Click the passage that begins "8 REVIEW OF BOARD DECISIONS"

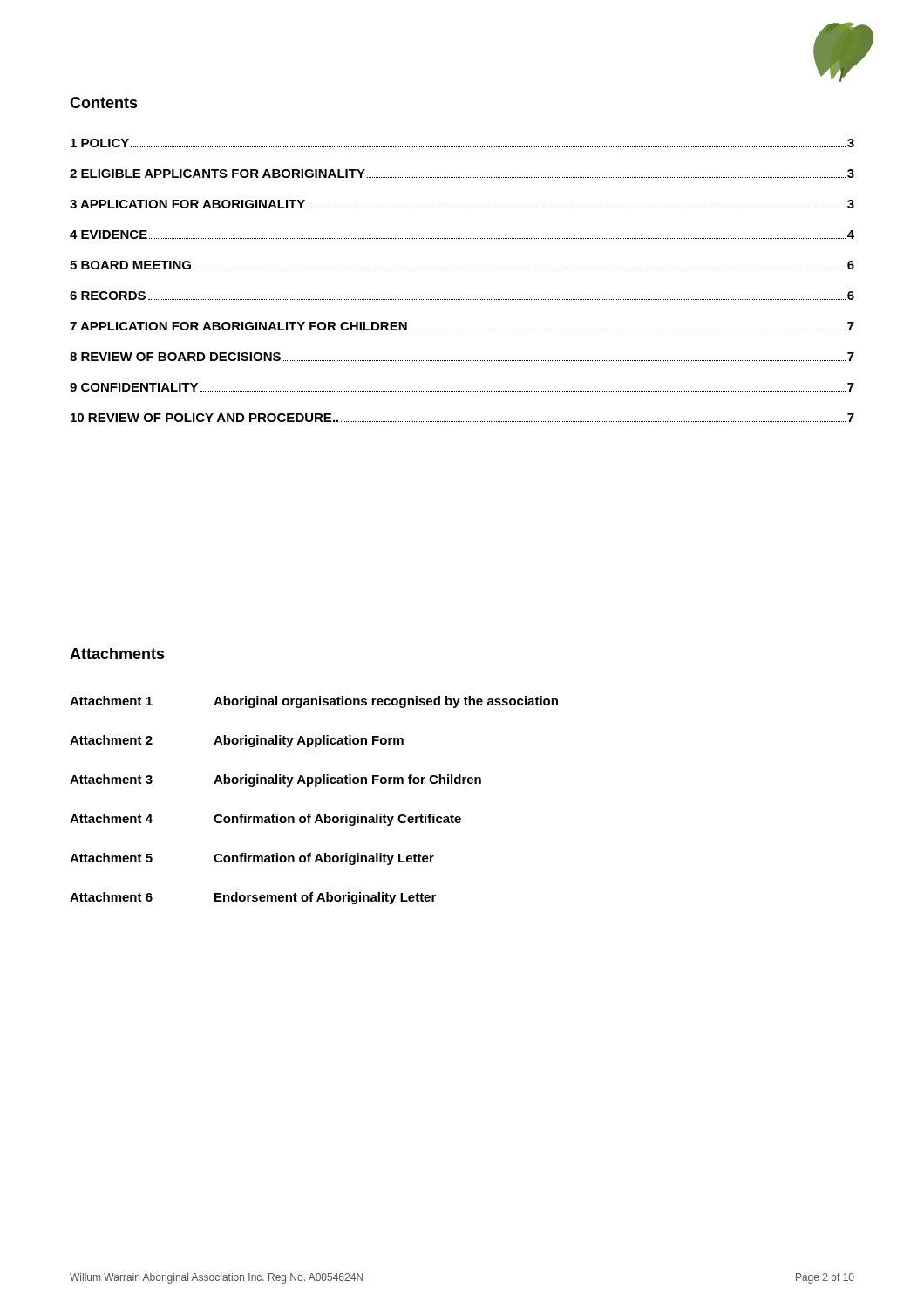coord(462,356)
